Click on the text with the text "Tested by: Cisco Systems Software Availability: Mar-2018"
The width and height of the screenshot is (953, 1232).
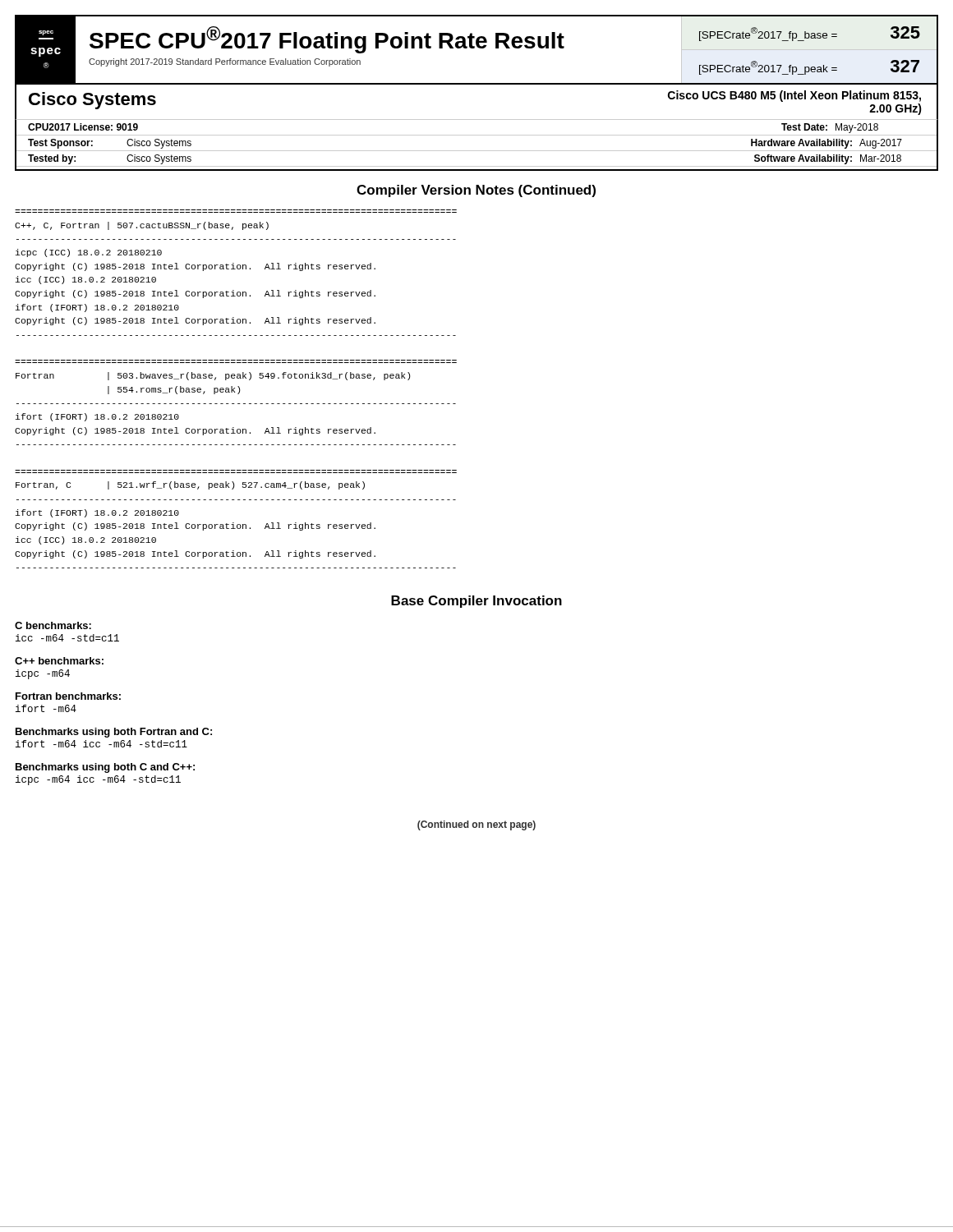tap(476, 158)
